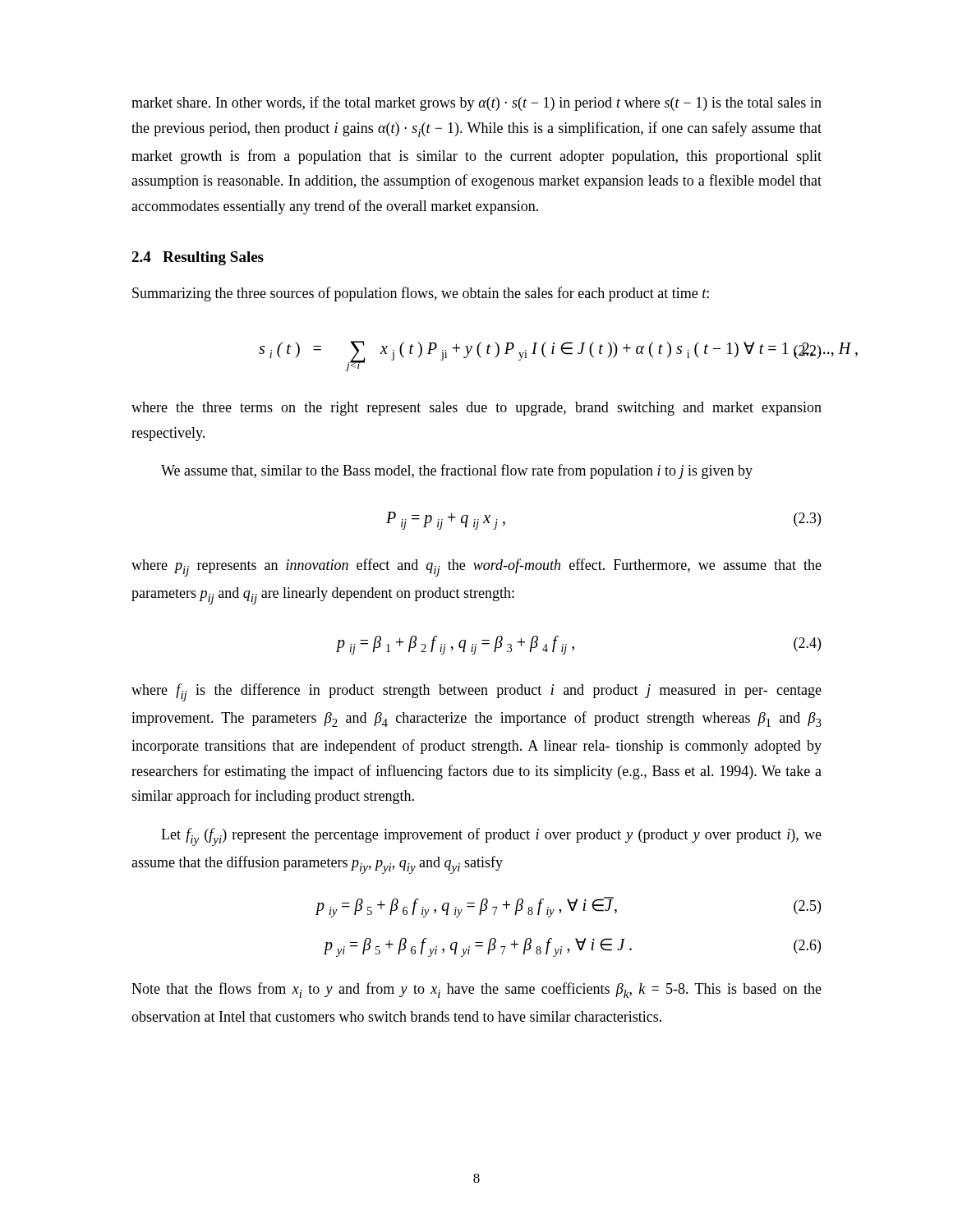Image resolution: width=953 pixels, height=1232 pixels.
Task: Select the text block with the text "Summarizing the three sources"
Action: [x=421, y=294]
